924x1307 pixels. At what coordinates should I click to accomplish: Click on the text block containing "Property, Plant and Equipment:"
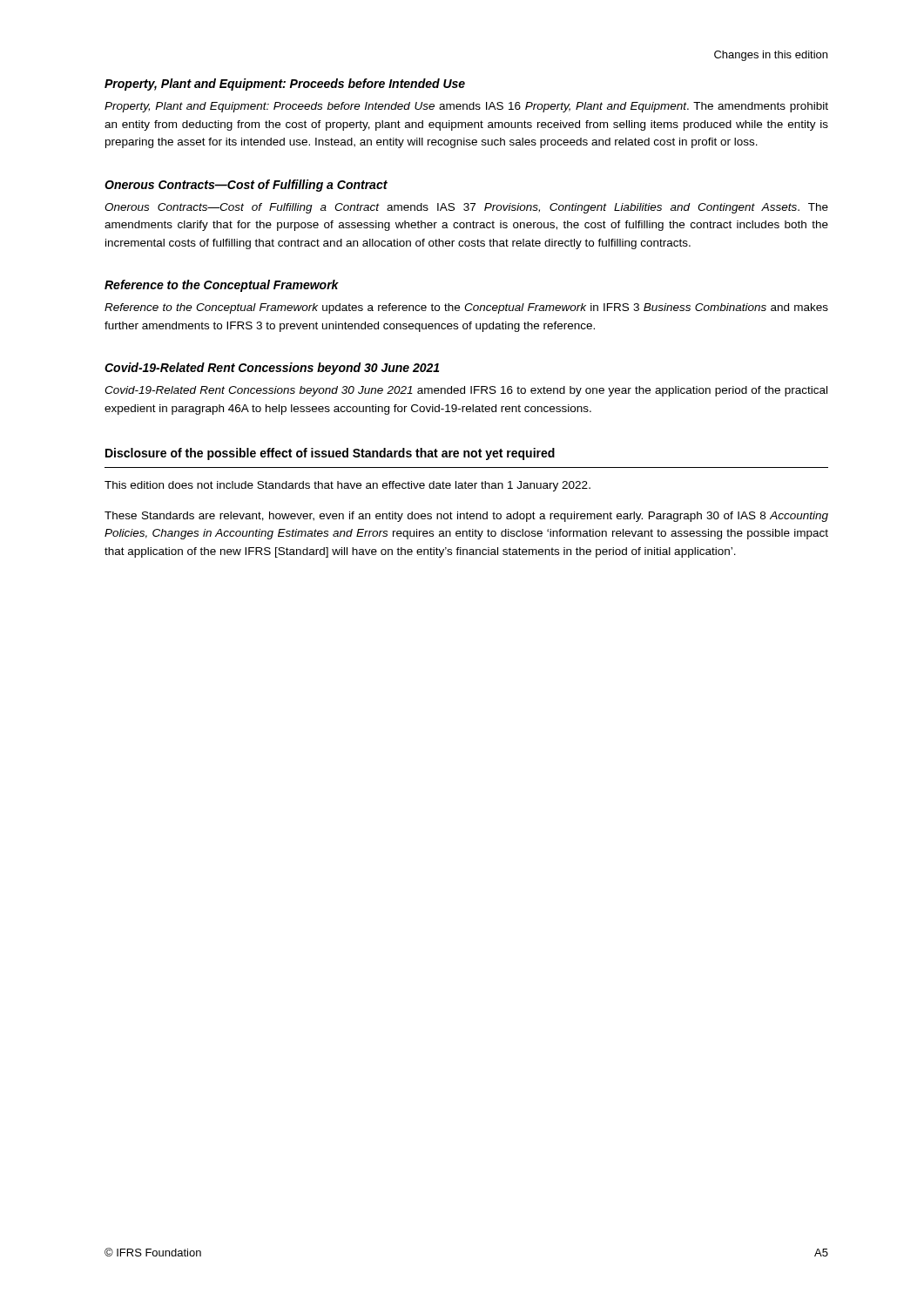466,124
